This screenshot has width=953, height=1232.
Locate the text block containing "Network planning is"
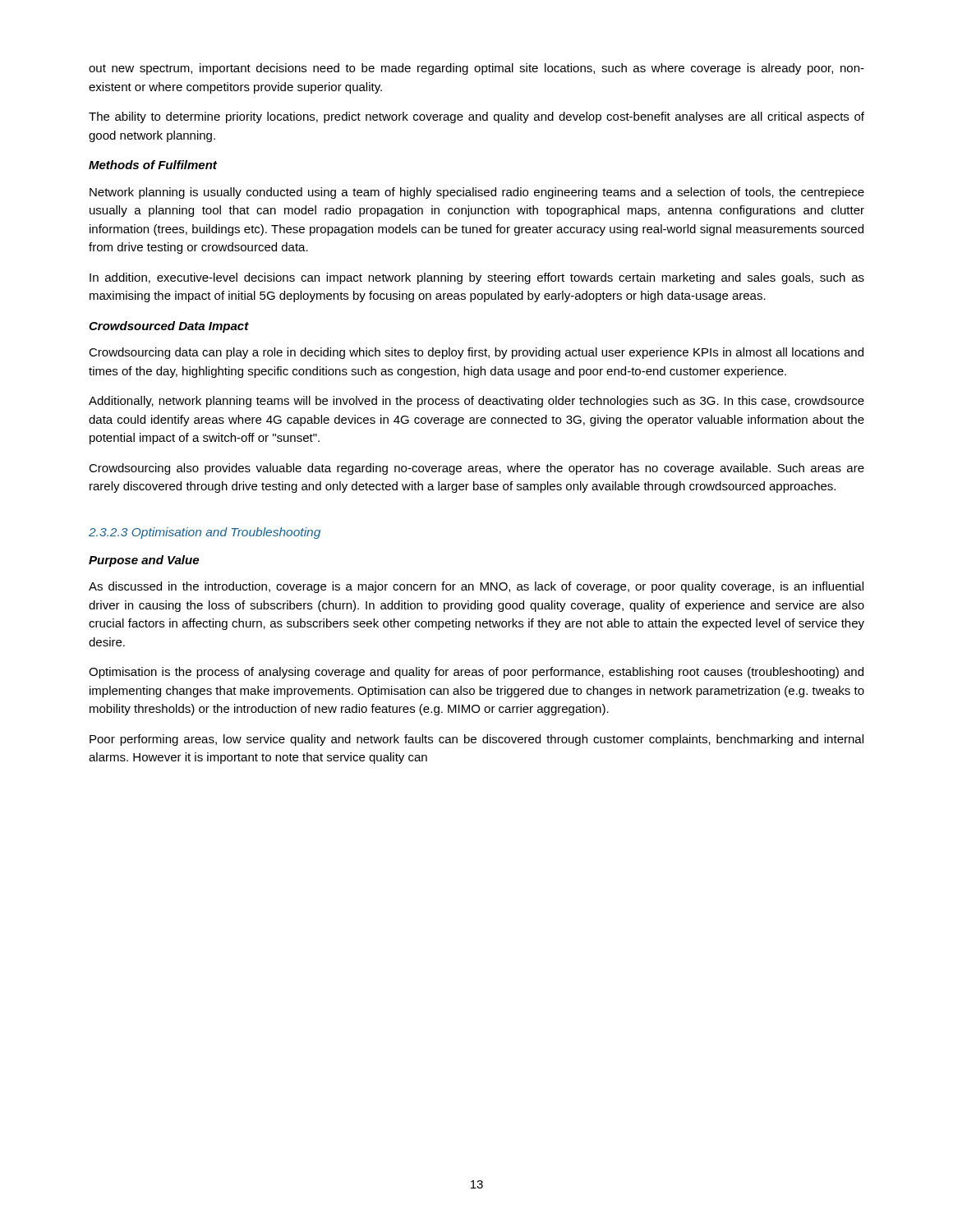476,220
